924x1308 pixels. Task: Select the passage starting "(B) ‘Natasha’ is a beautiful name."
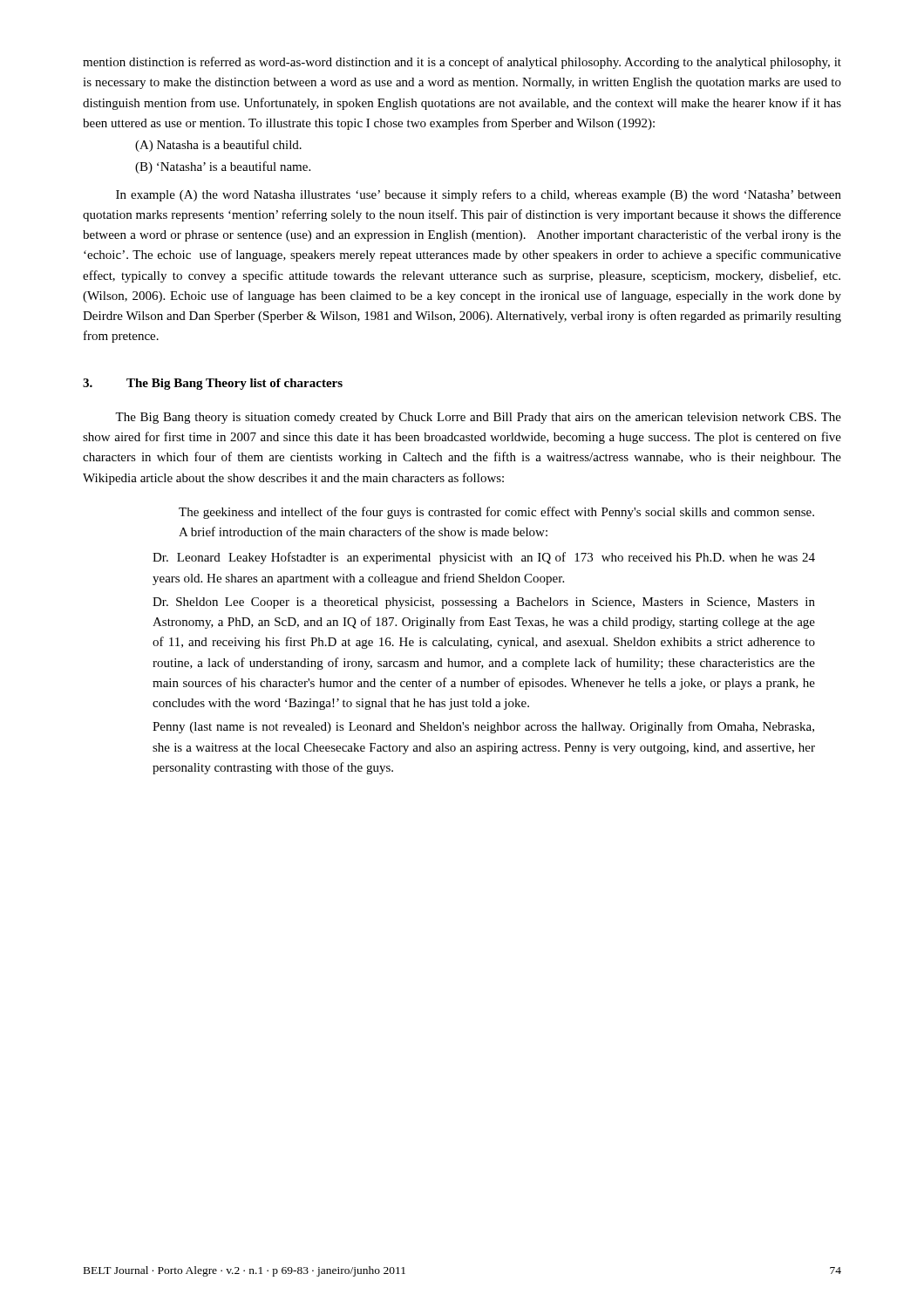point(223,167)
